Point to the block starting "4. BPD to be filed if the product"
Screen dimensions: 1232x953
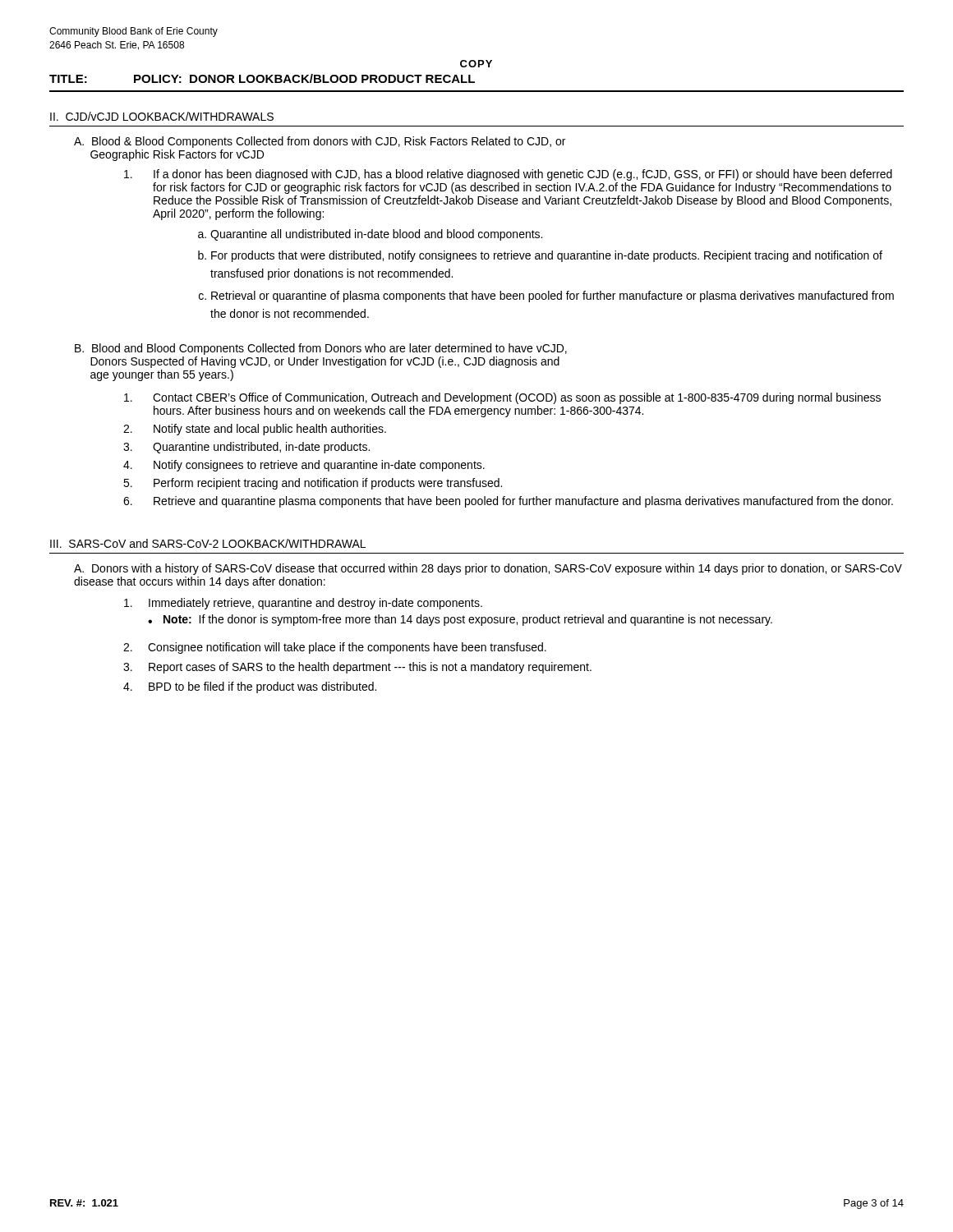tap(250, 687)
